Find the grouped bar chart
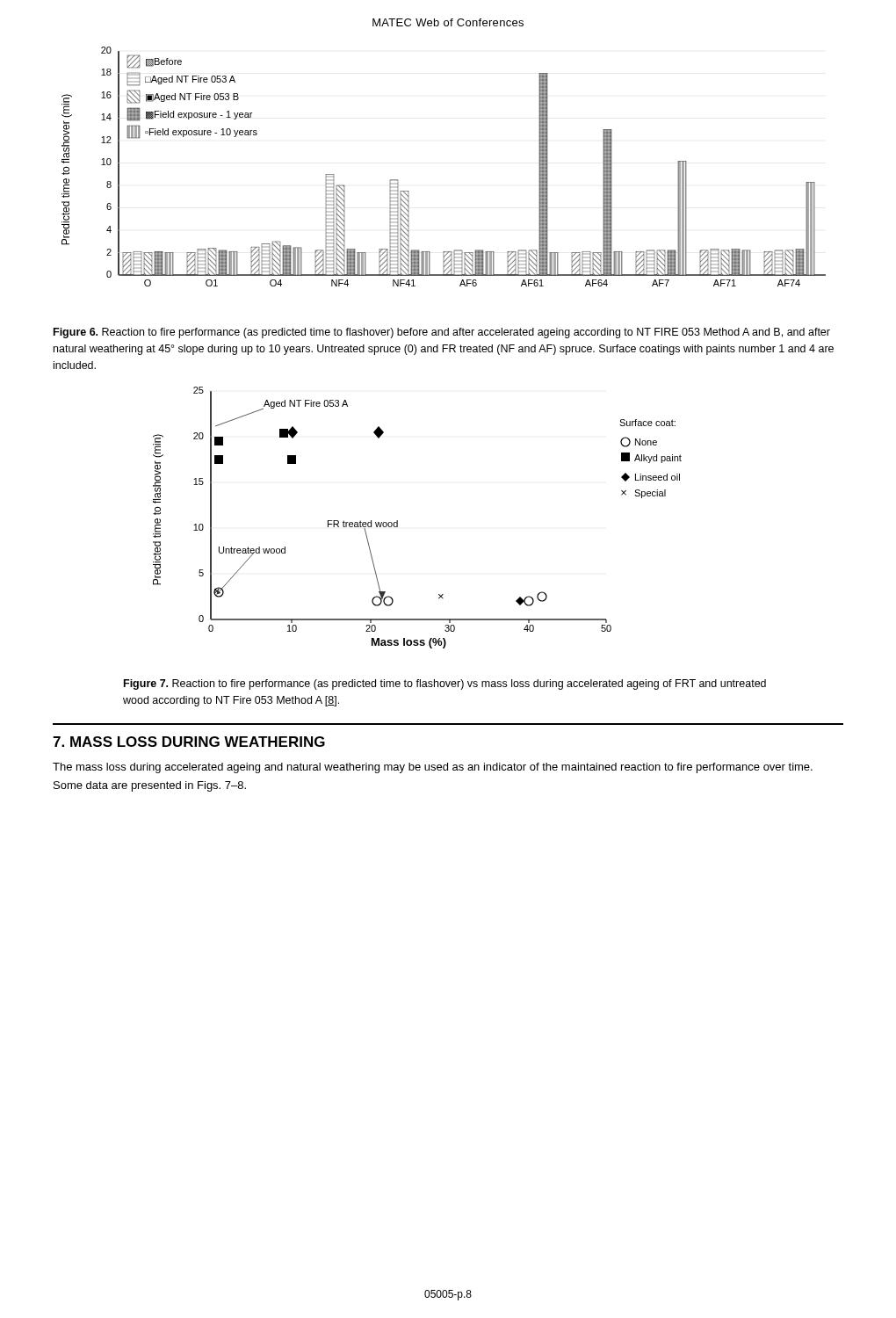The width and height of the screenshot is (896, 1318). pos(448,178)
